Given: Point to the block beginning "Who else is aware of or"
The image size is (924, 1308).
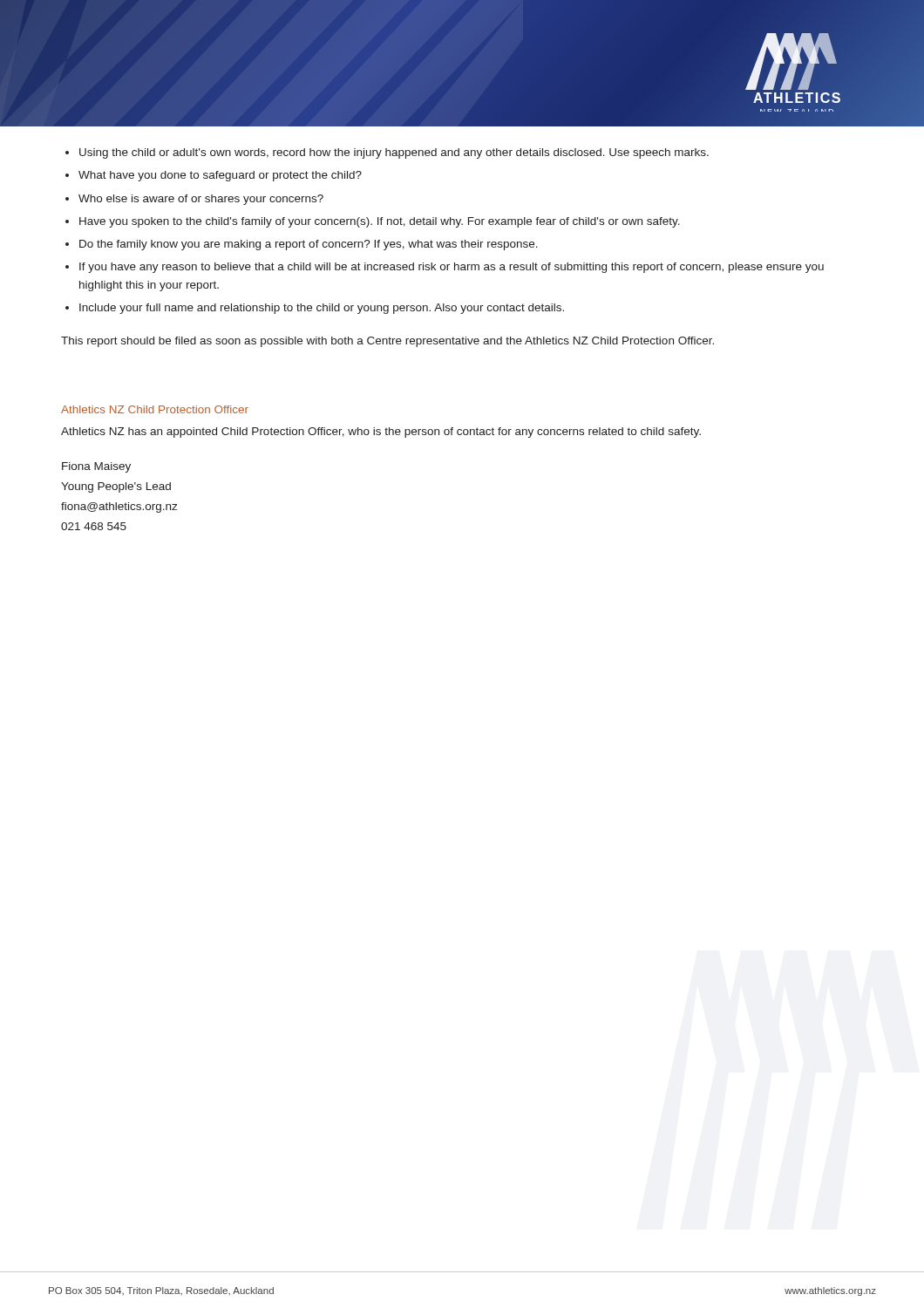Looking at the screenshot, I should 201,198.
